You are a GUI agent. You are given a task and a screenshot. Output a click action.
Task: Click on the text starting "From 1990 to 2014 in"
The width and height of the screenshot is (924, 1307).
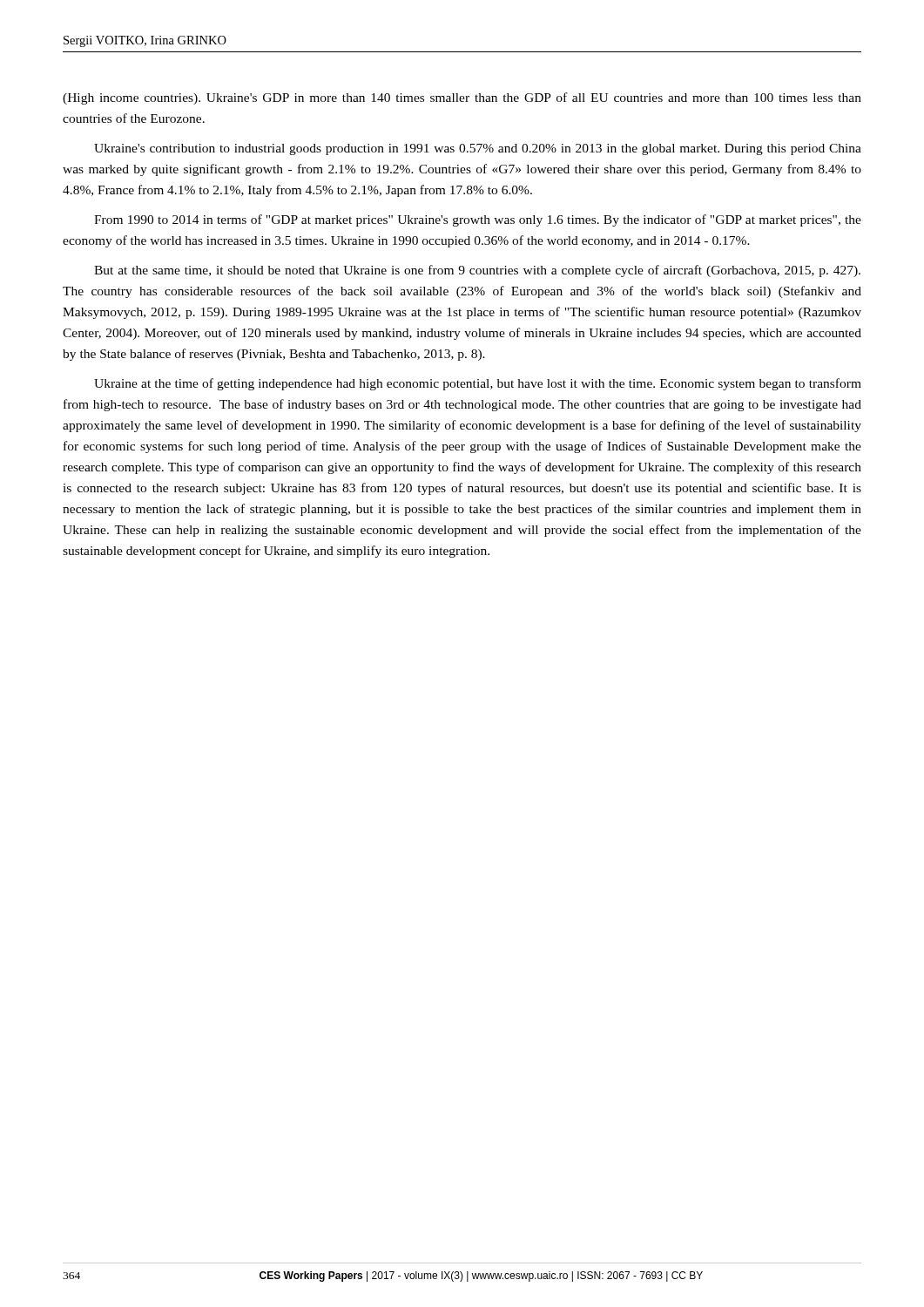tap(462, 230)
